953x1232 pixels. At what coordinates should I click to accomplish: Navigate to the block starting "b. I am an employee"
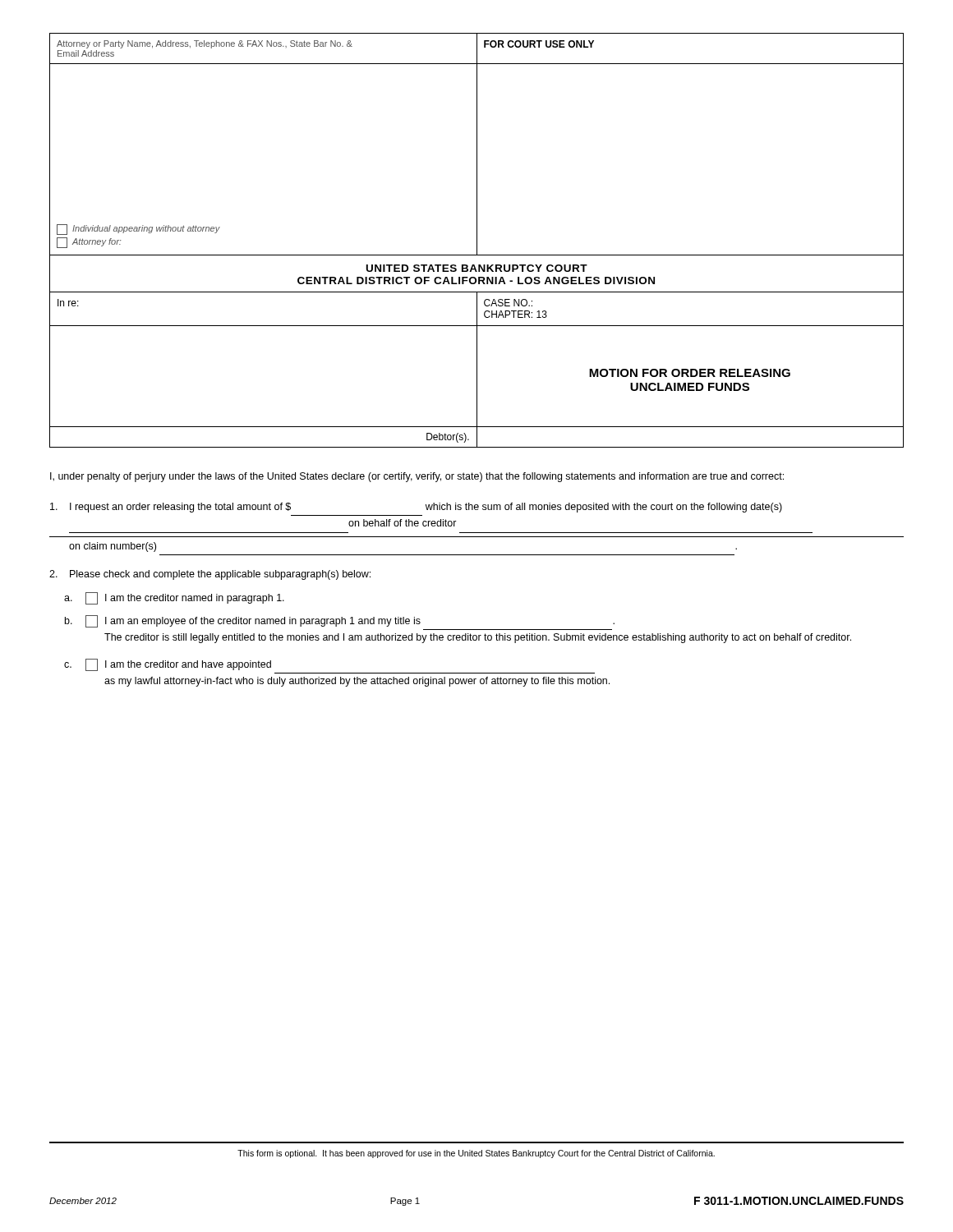pyautogui.click(x=484, y=630)
